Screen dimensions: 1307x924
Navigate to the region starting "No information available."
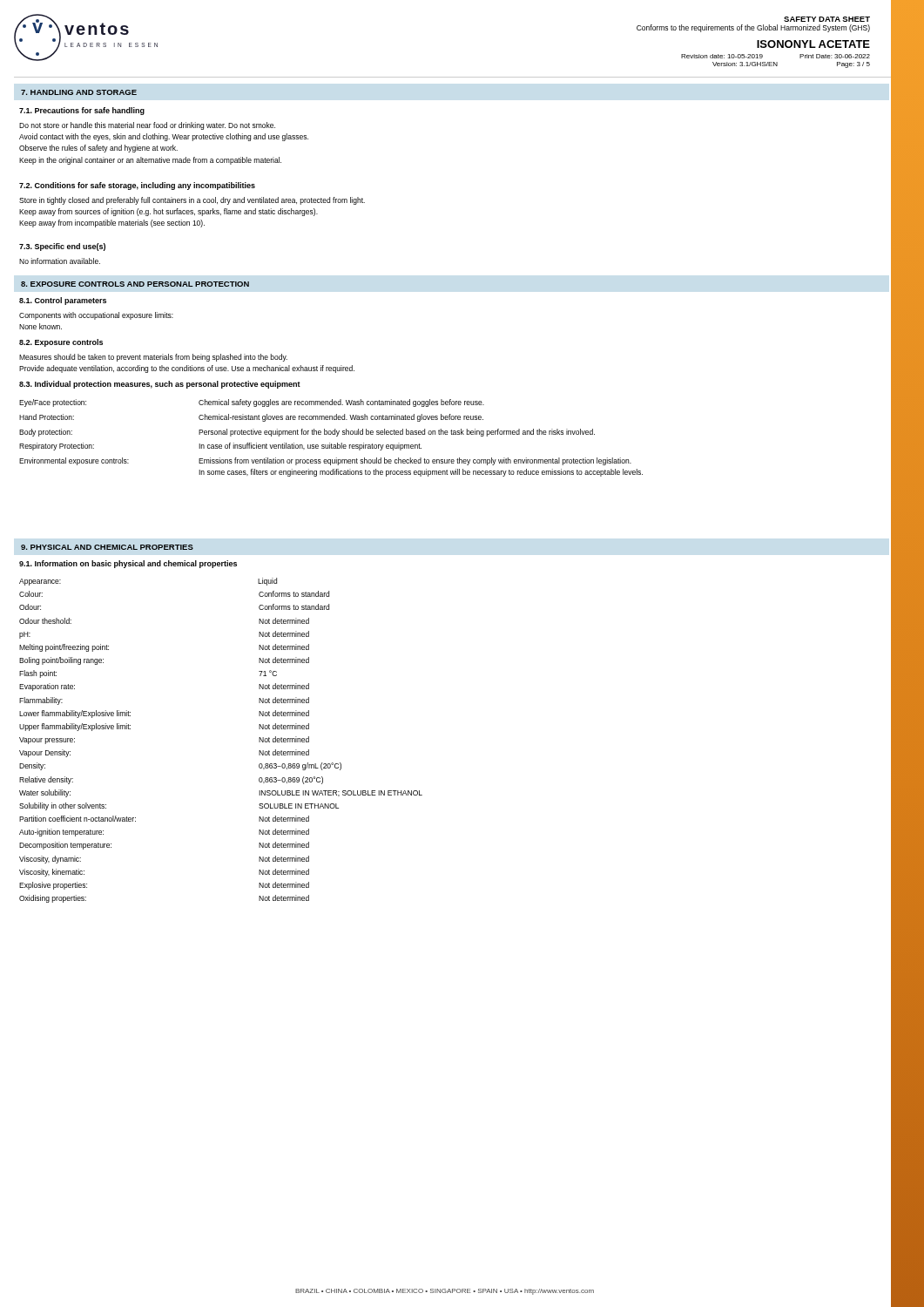coord(60,261)
